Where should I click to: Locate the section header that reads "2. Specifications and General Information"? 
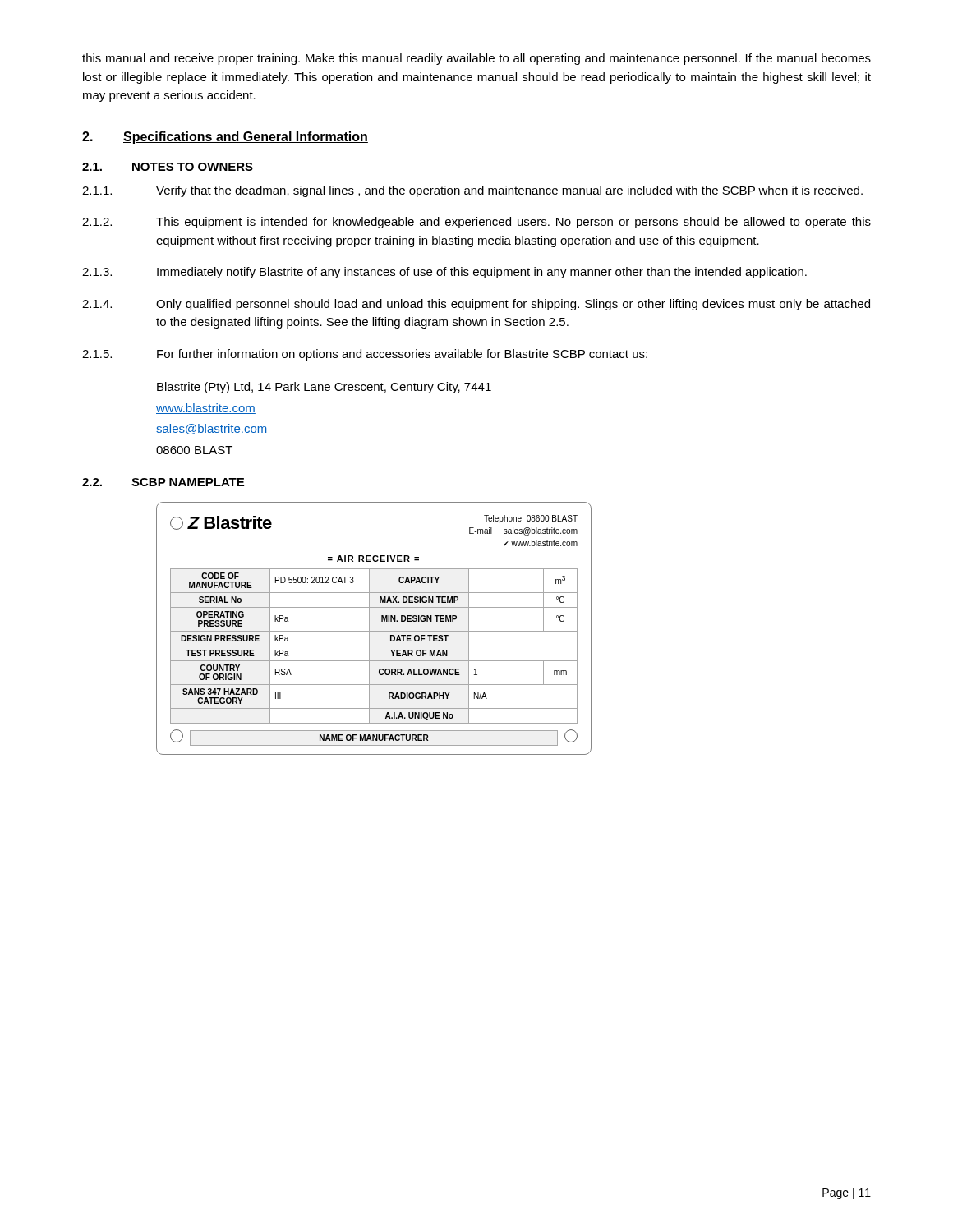tap(225, 137)
